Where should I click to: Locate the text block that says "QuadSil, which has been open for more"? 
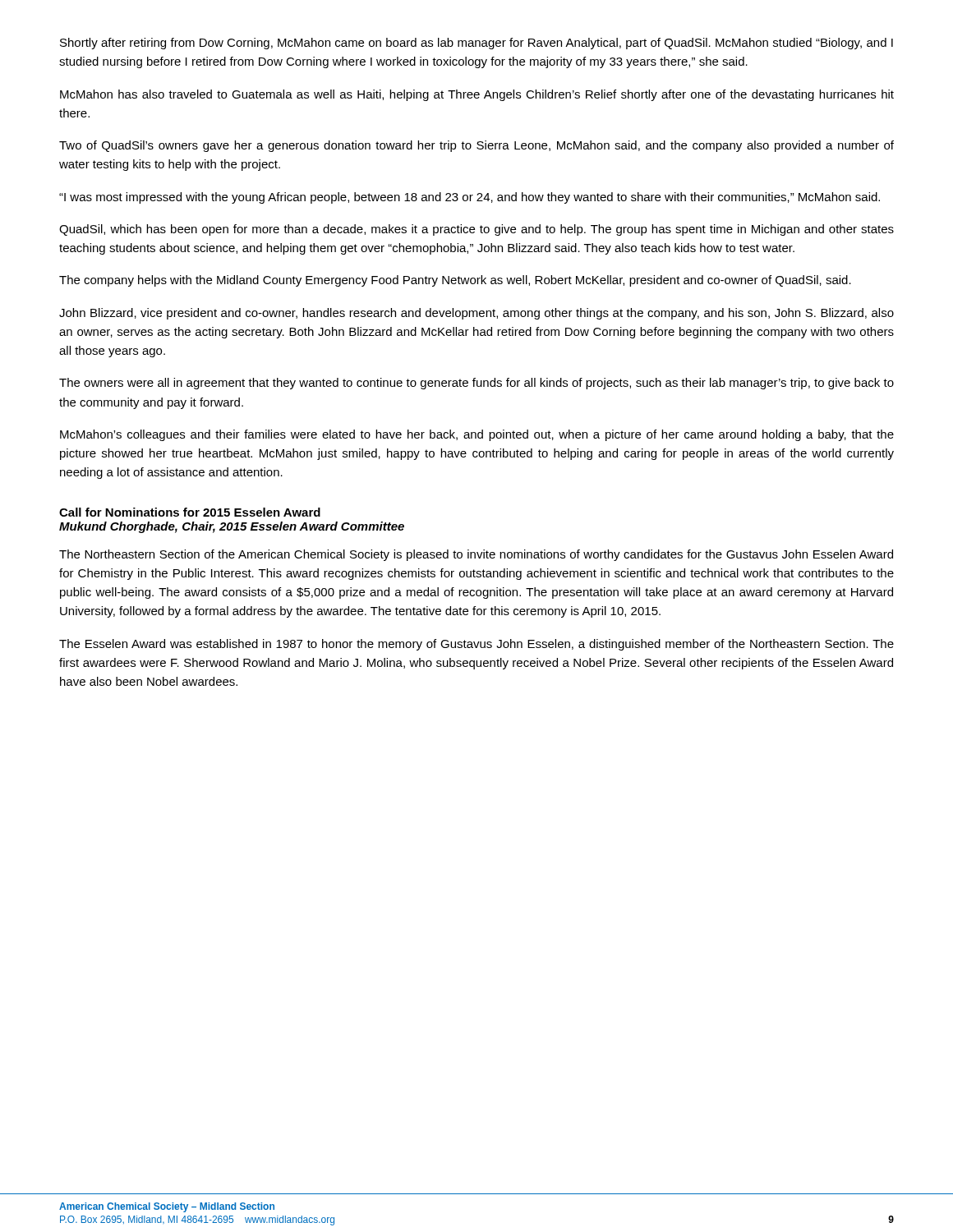click(x=476, y=238)
